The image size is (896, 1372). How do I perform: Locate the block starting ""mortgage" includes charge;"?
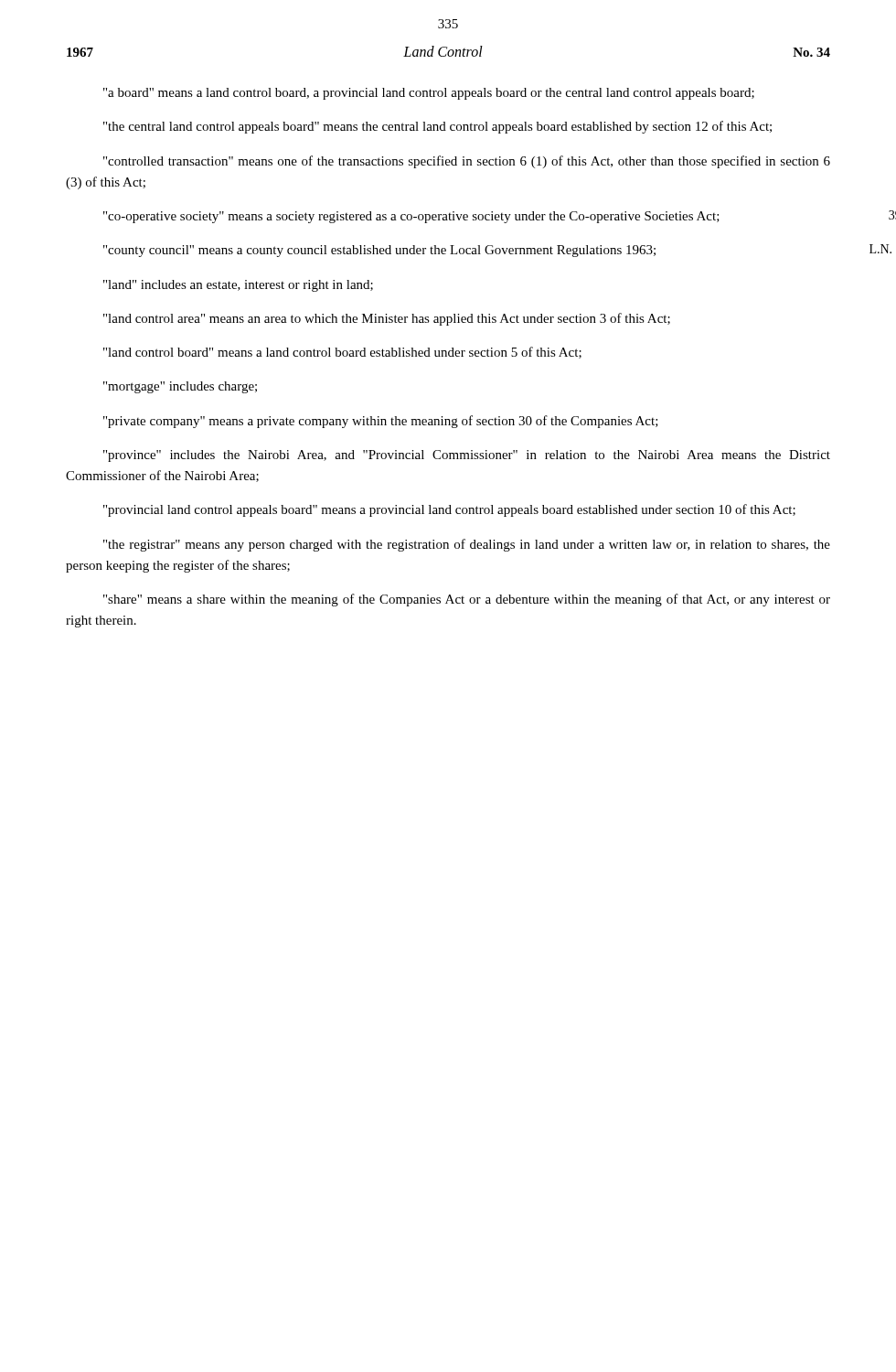180,386
